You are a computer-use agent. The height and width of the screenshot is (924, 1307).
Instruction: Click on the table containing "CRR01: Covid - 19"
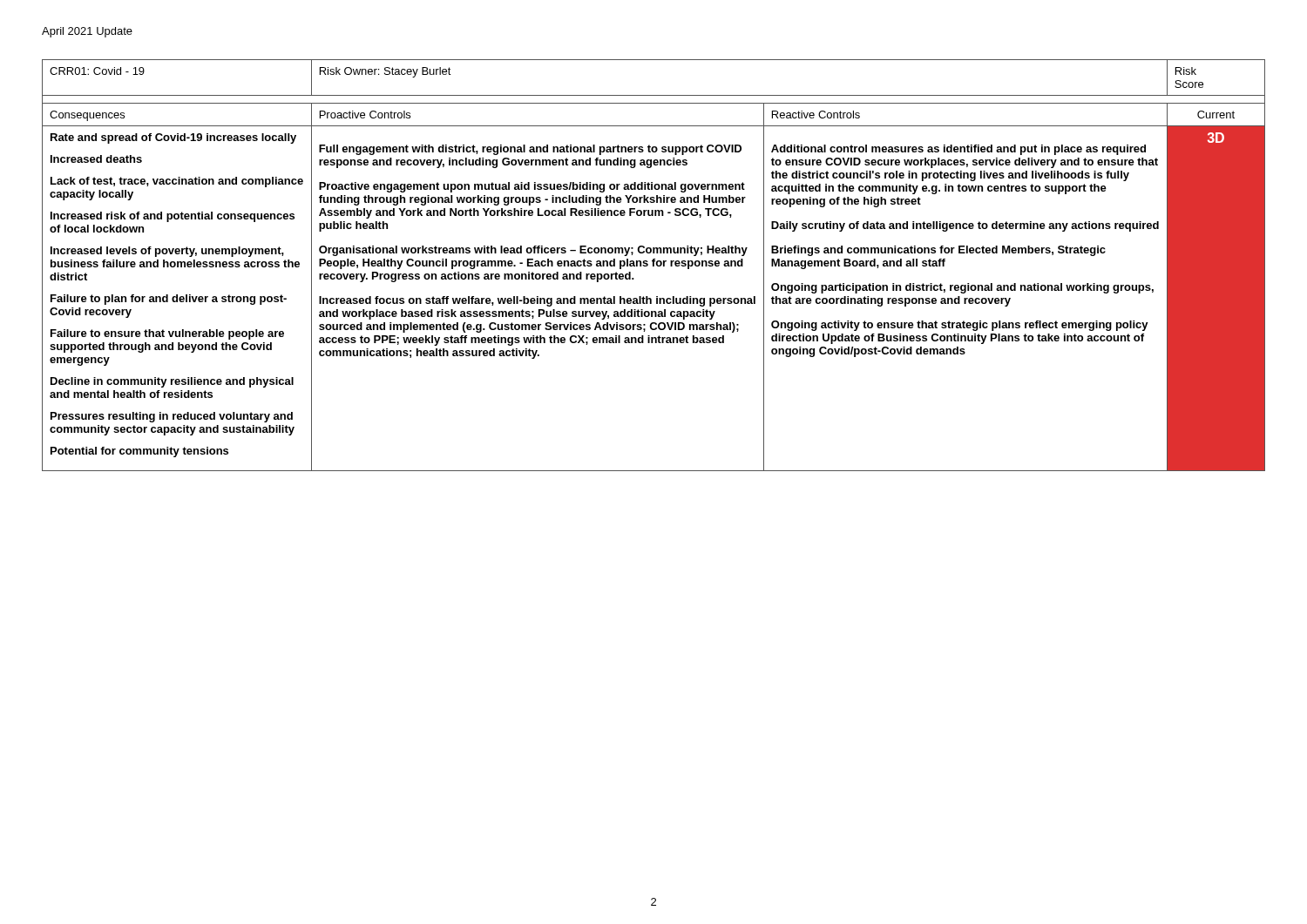[x=654, y=265]
